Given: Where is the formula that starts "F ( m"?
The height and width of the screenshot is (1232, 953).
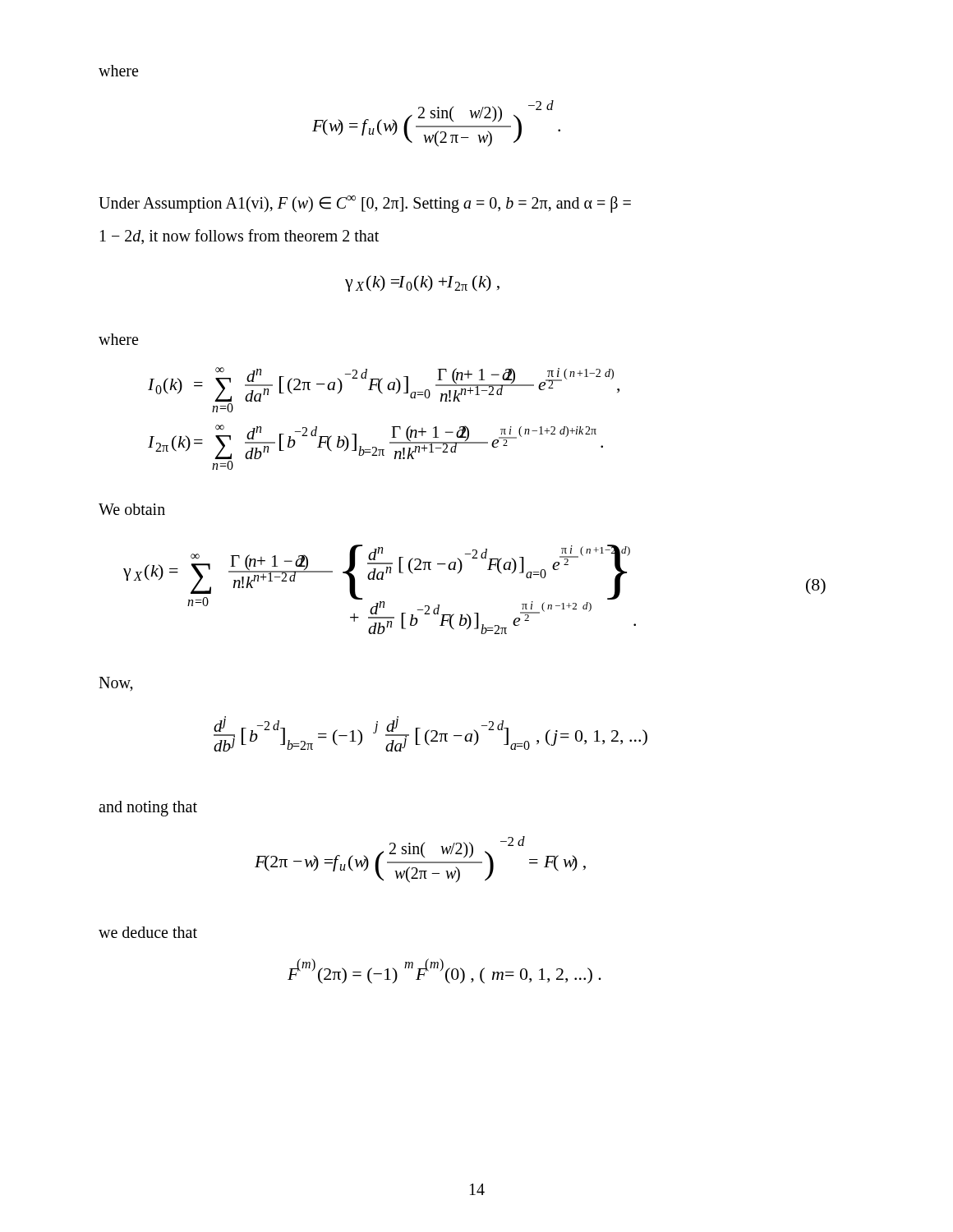Looking at the screenshot, I should [485, 973].
